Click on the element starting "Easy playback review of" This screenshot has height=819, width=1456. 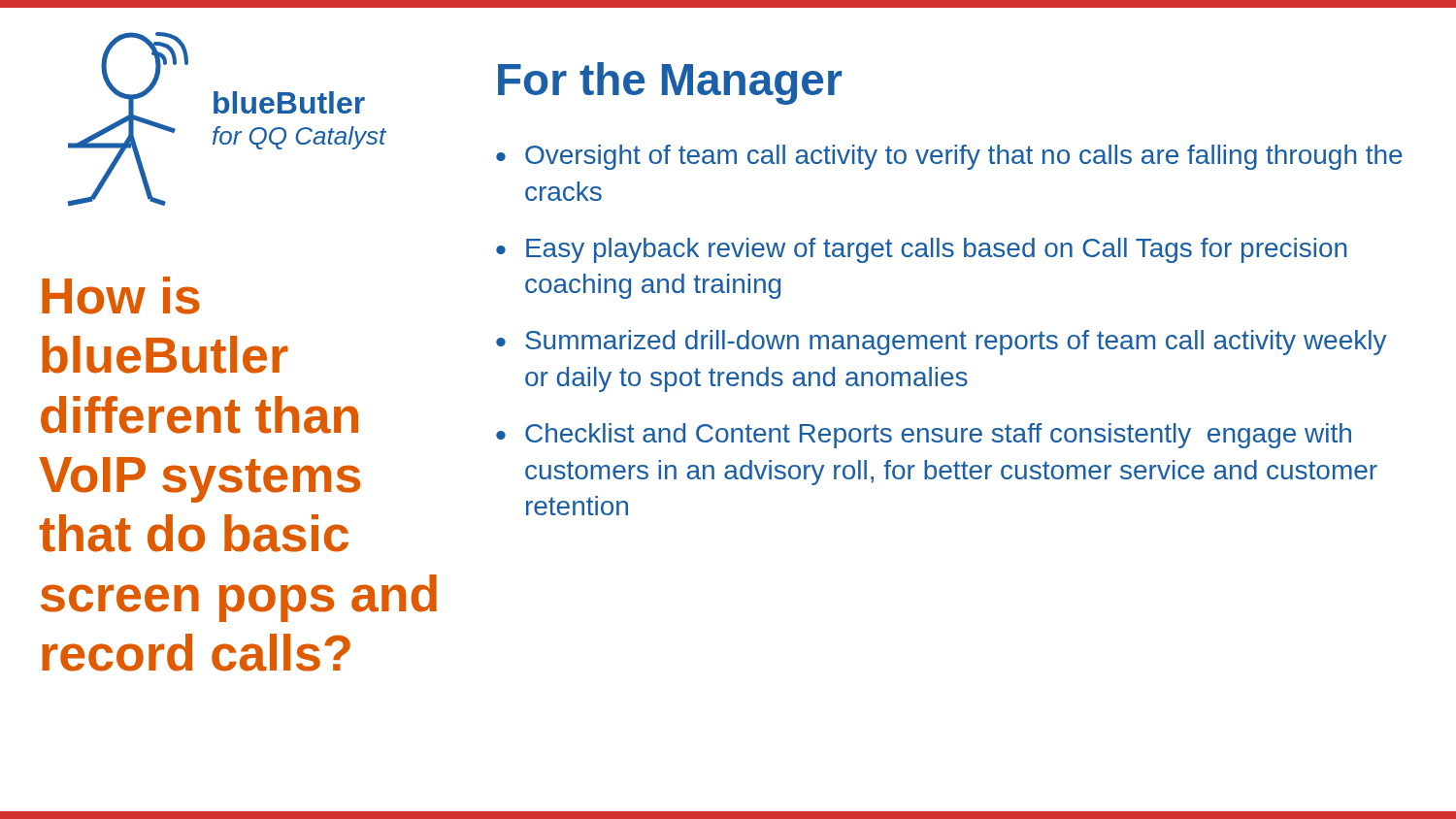click(936, 266)
